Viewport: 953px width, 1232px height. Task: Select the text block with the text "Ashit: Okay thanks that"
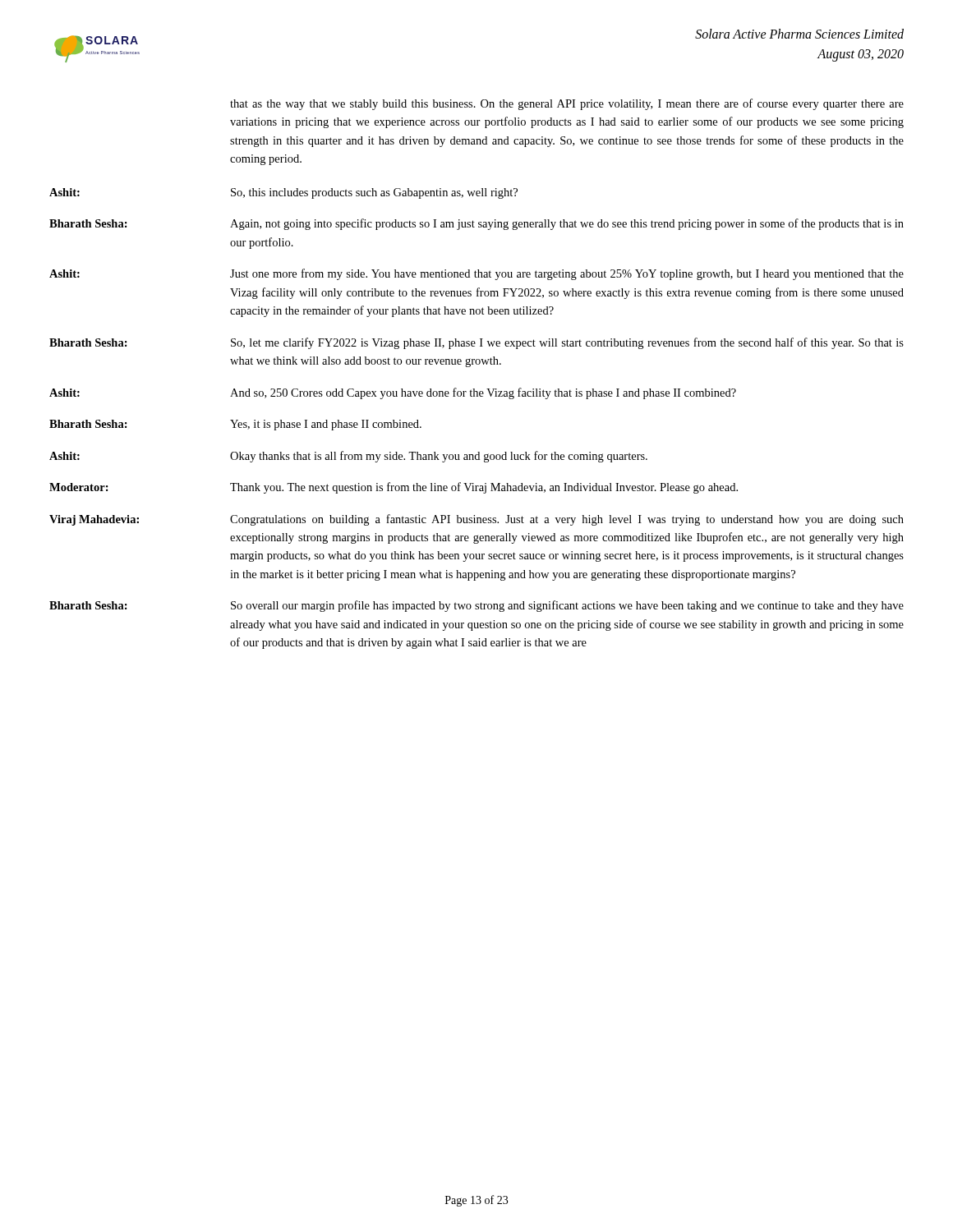(476, 456)
